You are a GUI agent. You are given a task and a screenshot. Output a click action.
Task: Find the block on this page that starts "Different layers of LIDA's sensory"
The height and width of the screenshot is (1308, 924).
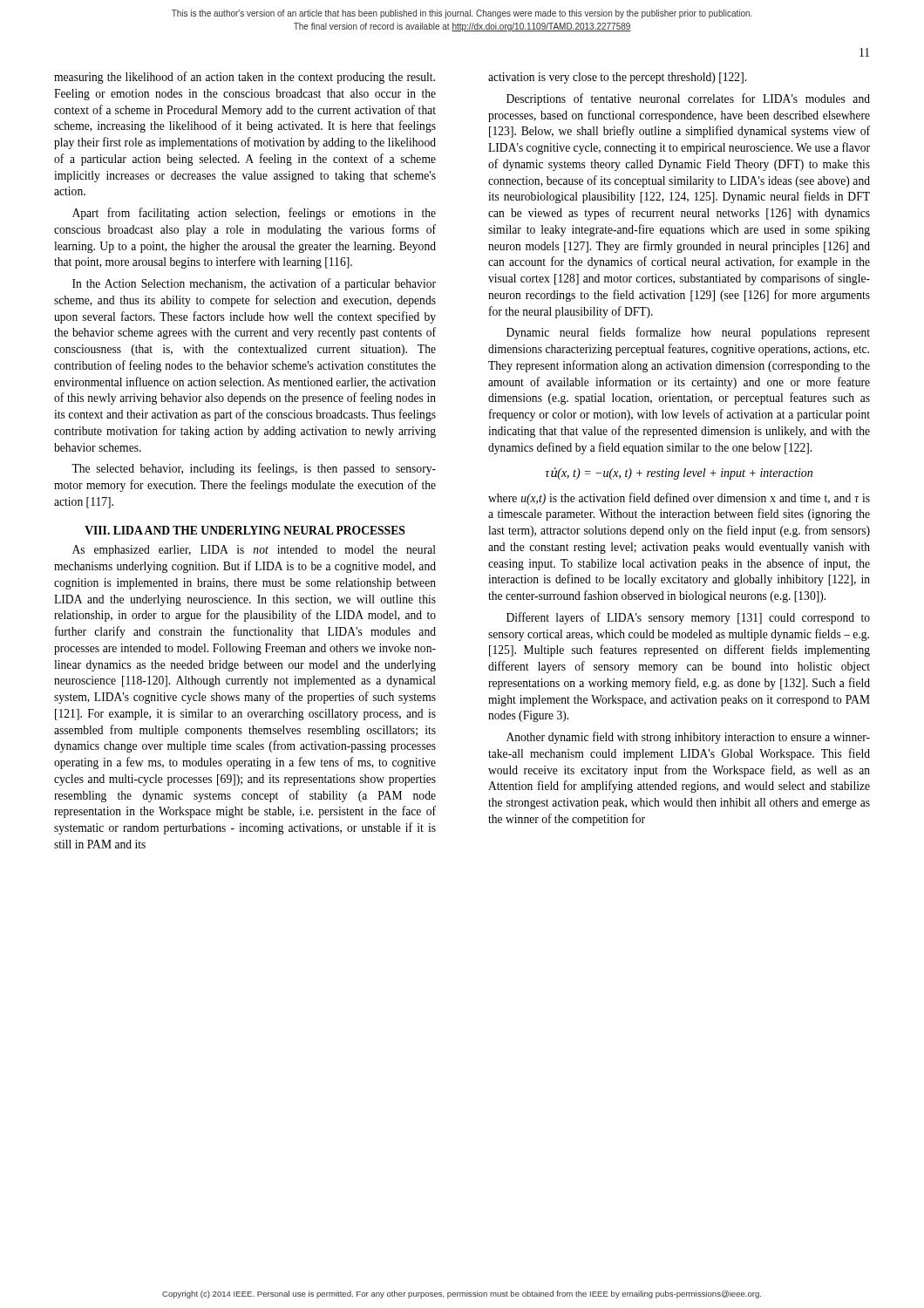[x=679, y=667]
